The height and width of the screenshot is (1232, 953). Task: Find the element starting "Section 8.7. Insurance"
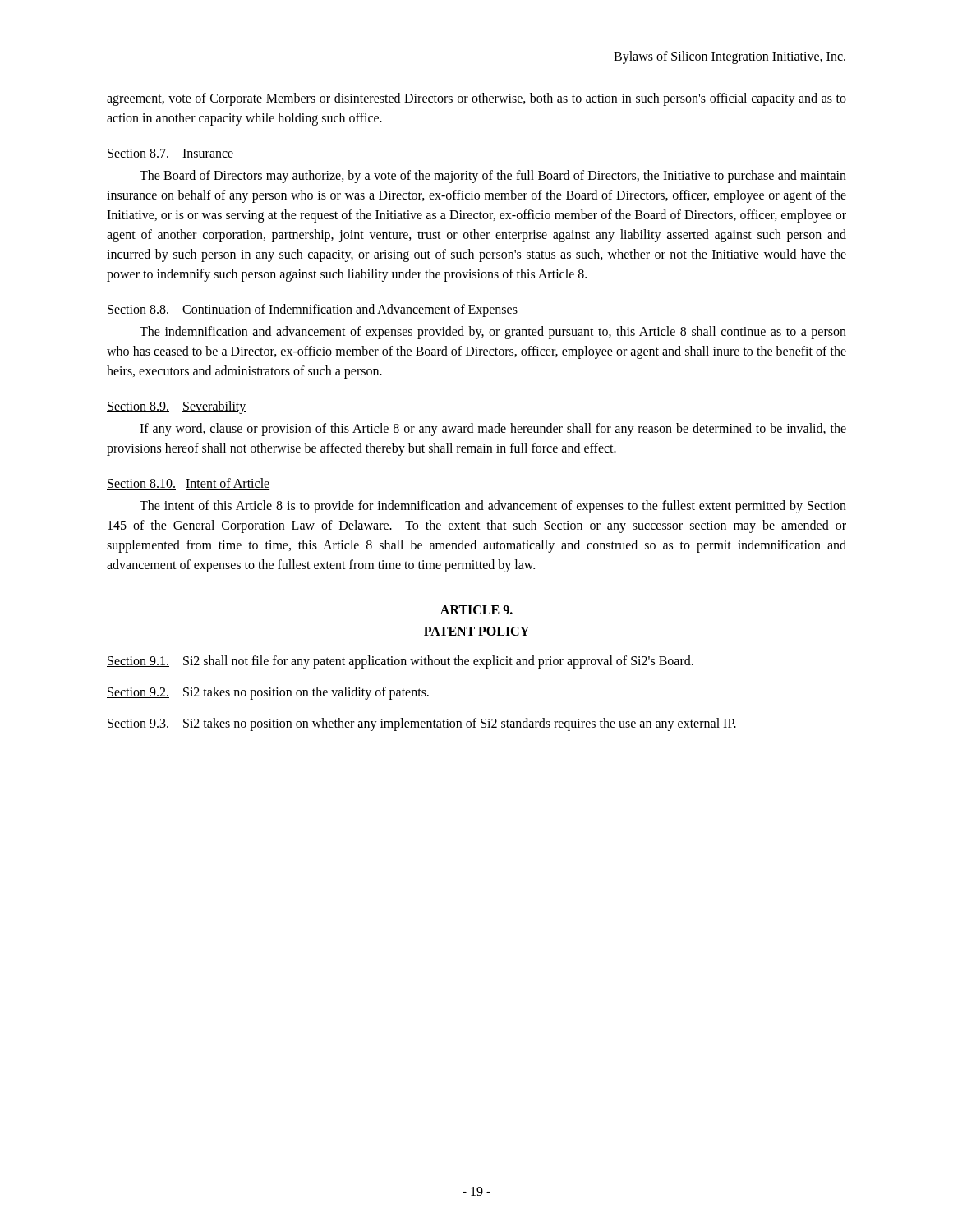click(x=170, y=153)
